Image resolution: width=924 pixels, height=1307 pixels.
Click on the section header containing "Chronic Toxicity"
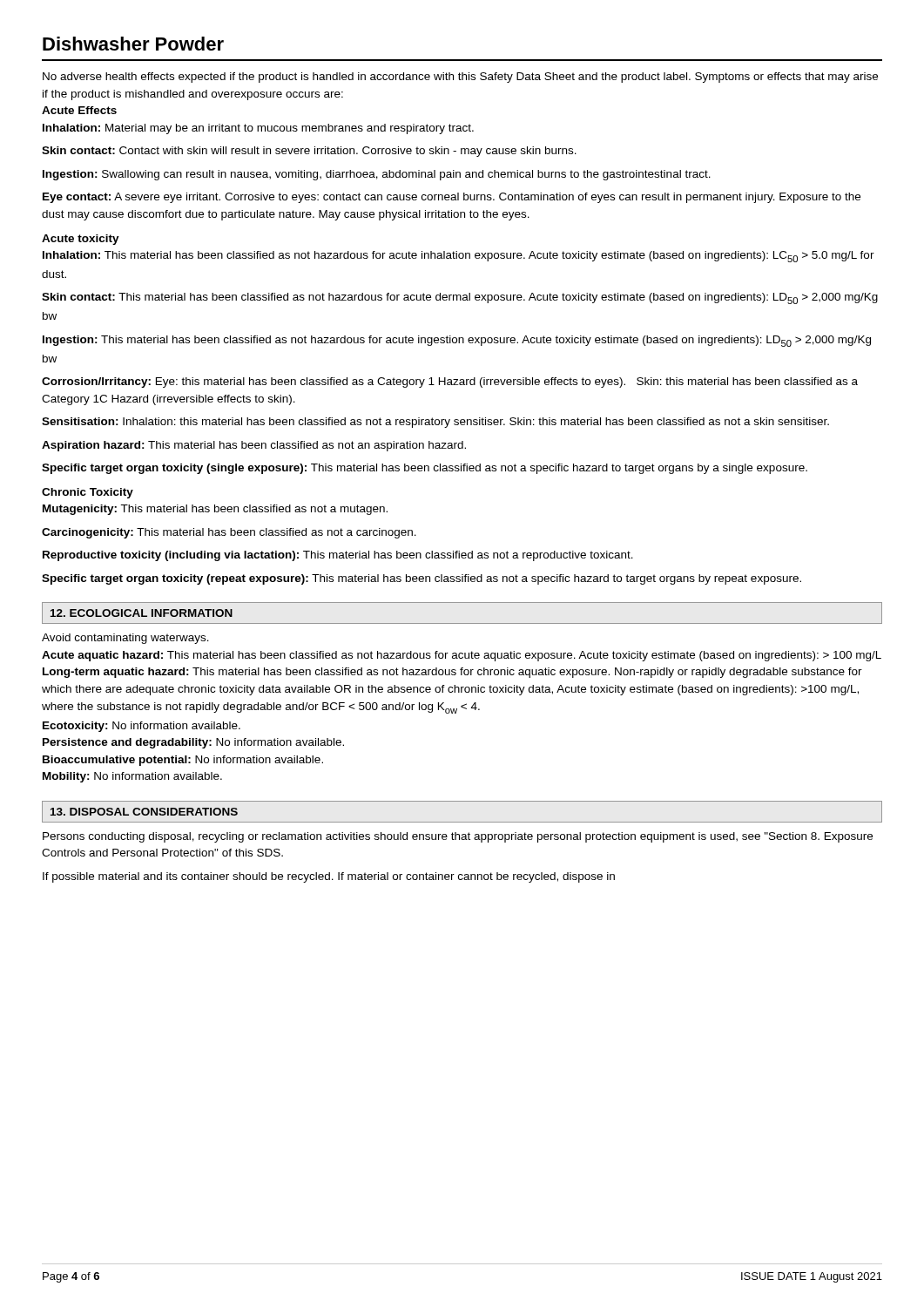[x=87, y=492]
